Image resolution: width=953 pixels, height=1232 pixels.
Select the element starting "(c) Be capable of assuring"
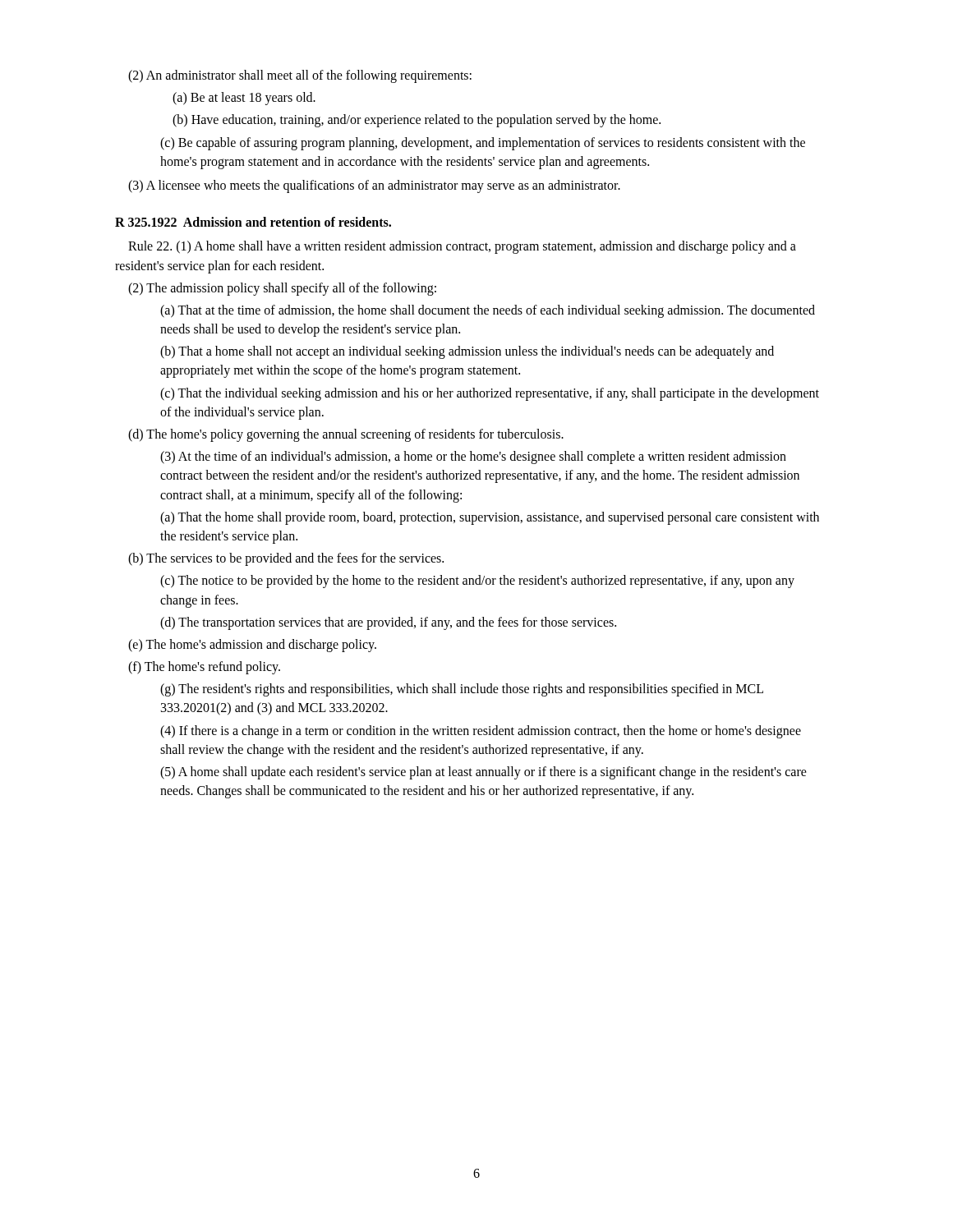tap(483, 152)
